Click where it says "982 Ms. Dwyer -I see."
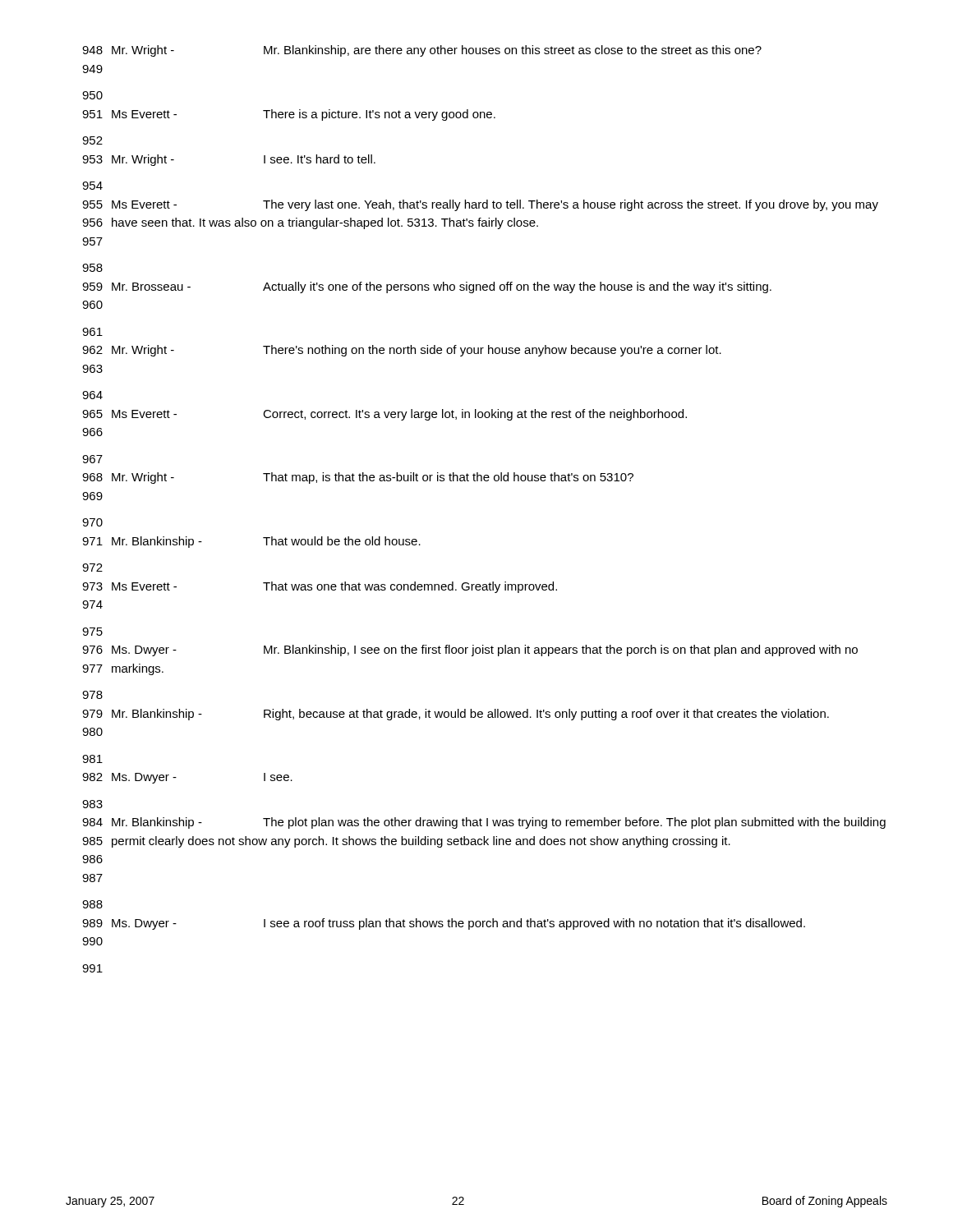The height and width of the screenshot is (1232, 953). click(124, 778)
